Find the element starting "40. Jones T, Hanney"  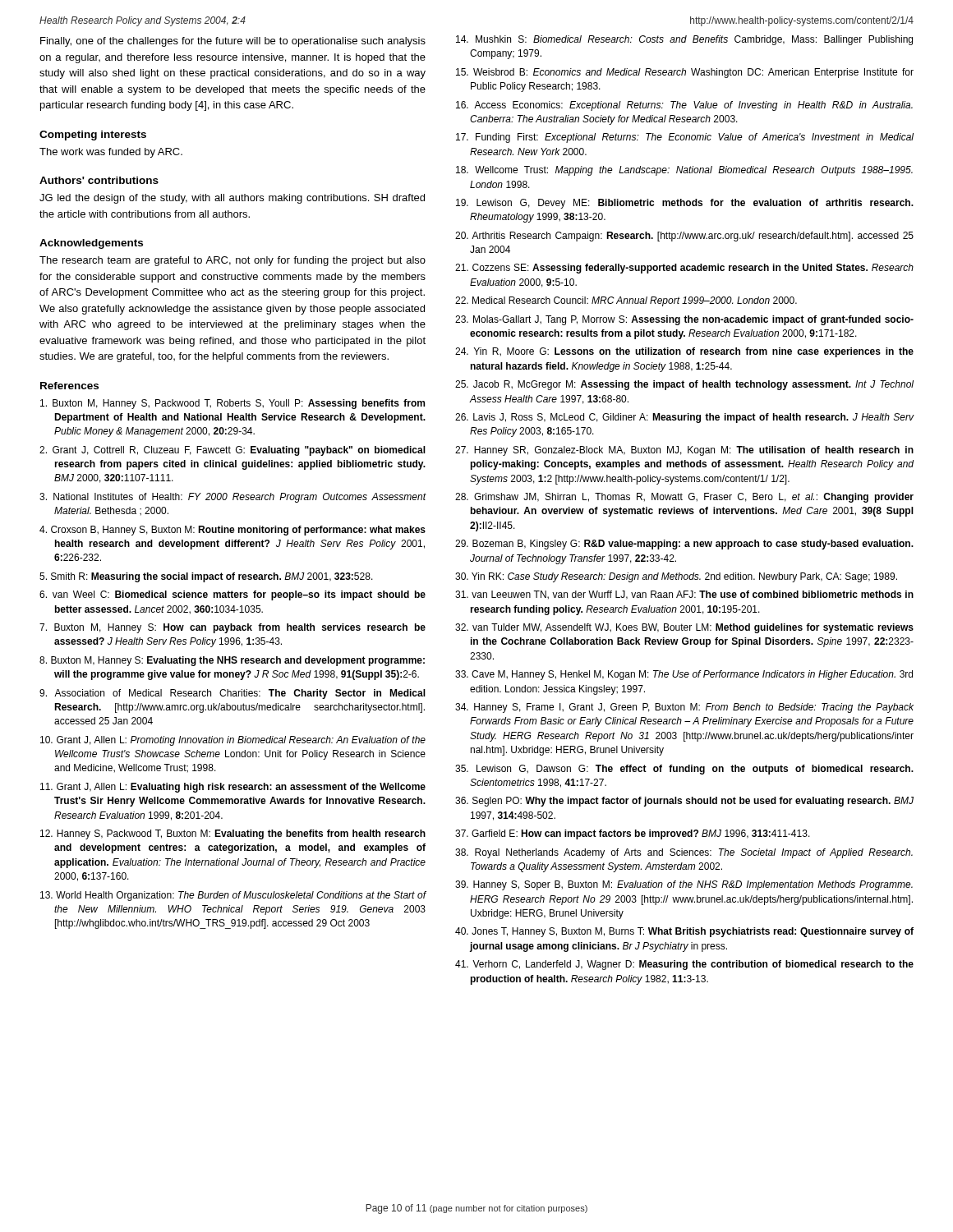click(x=684, y=939)
